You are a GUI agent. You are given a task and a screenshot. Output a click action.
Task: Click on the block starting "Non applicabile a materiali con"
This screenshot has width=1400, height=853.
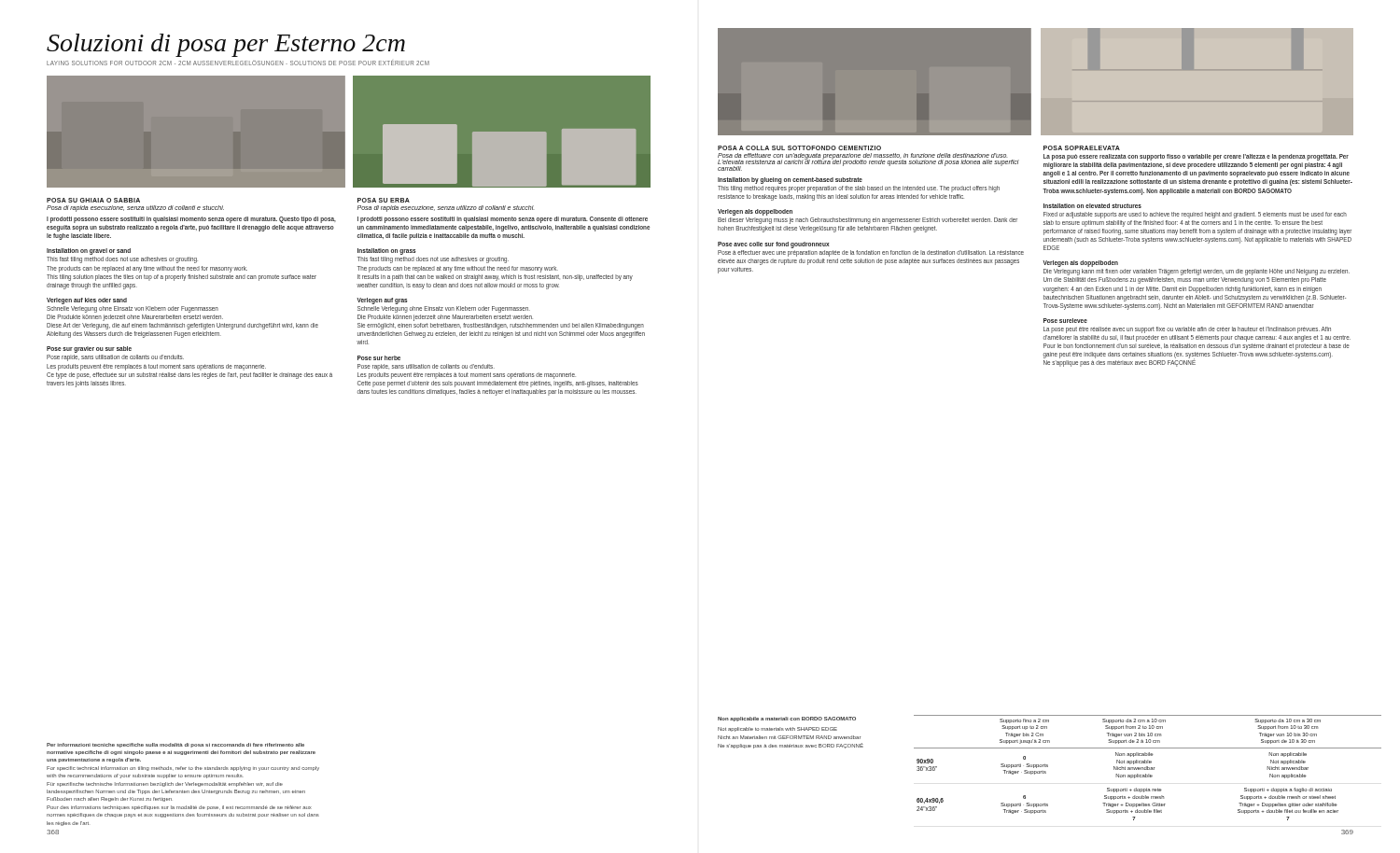pyautogui.click(x=811, y=732)
